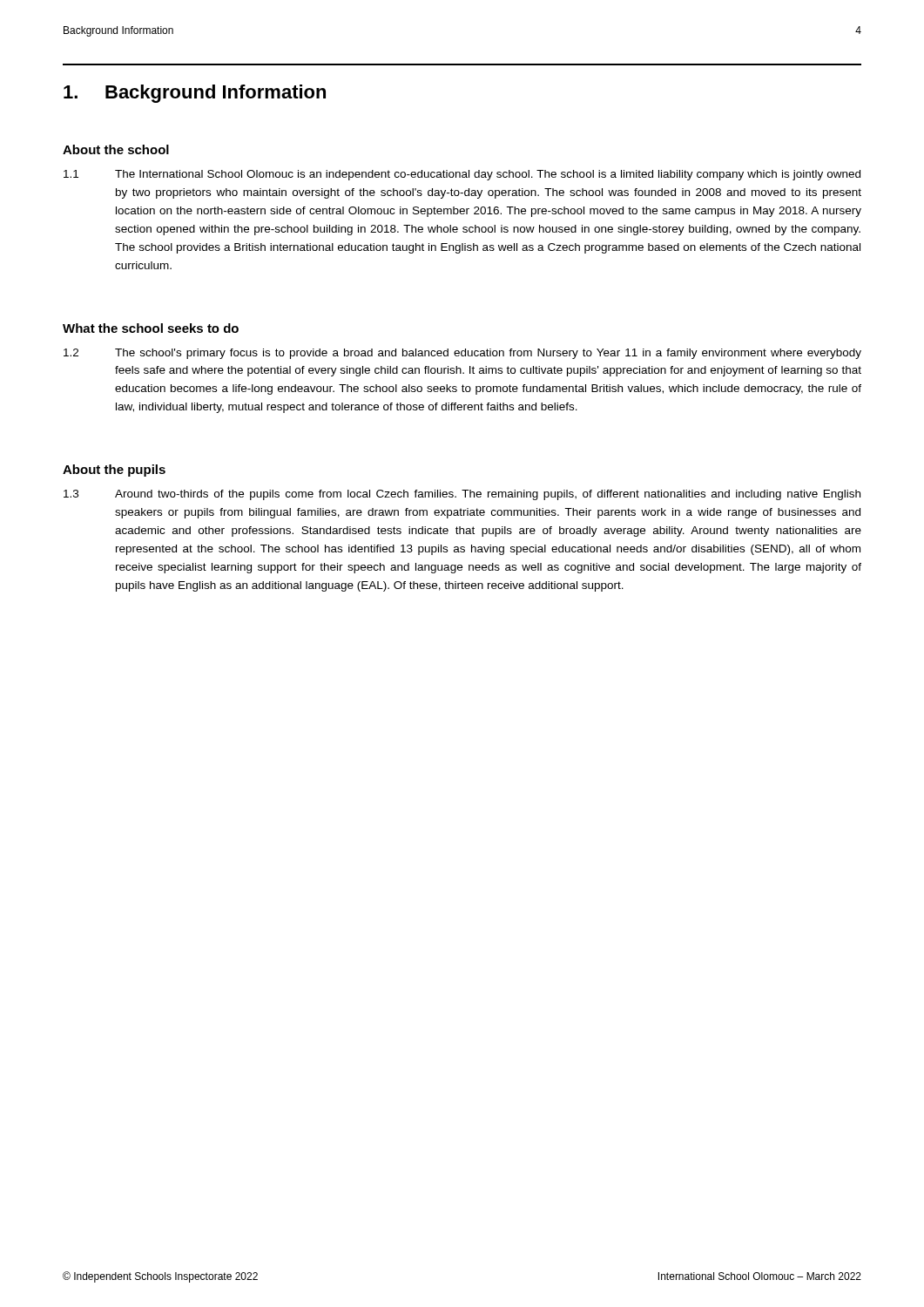This screenshot has width=924, height=1307.
Task: Find the title with the text "1.Background Information"
Action: point(195,94)
